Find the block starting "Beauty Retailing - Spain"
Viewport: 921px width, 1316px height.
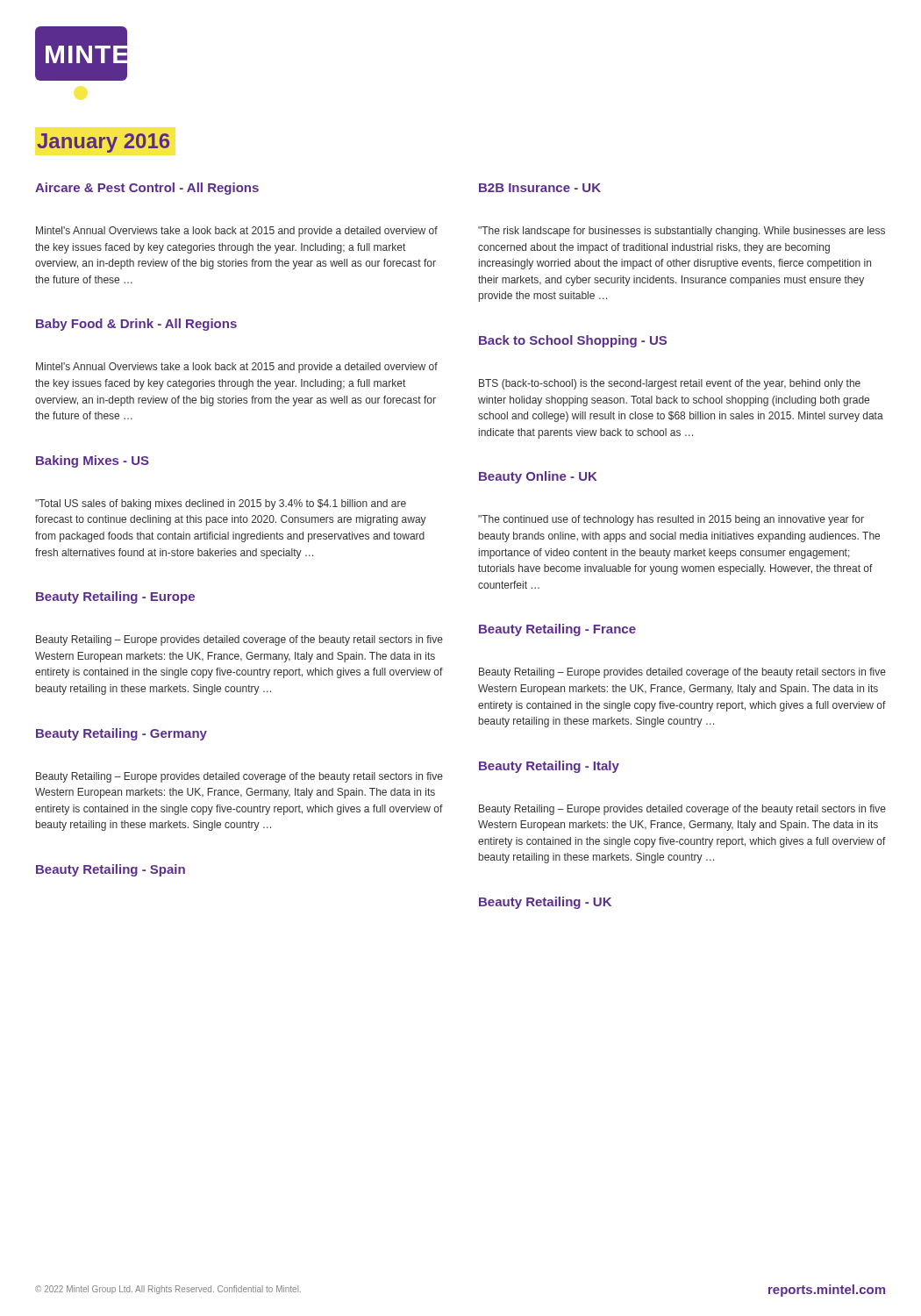111,870
